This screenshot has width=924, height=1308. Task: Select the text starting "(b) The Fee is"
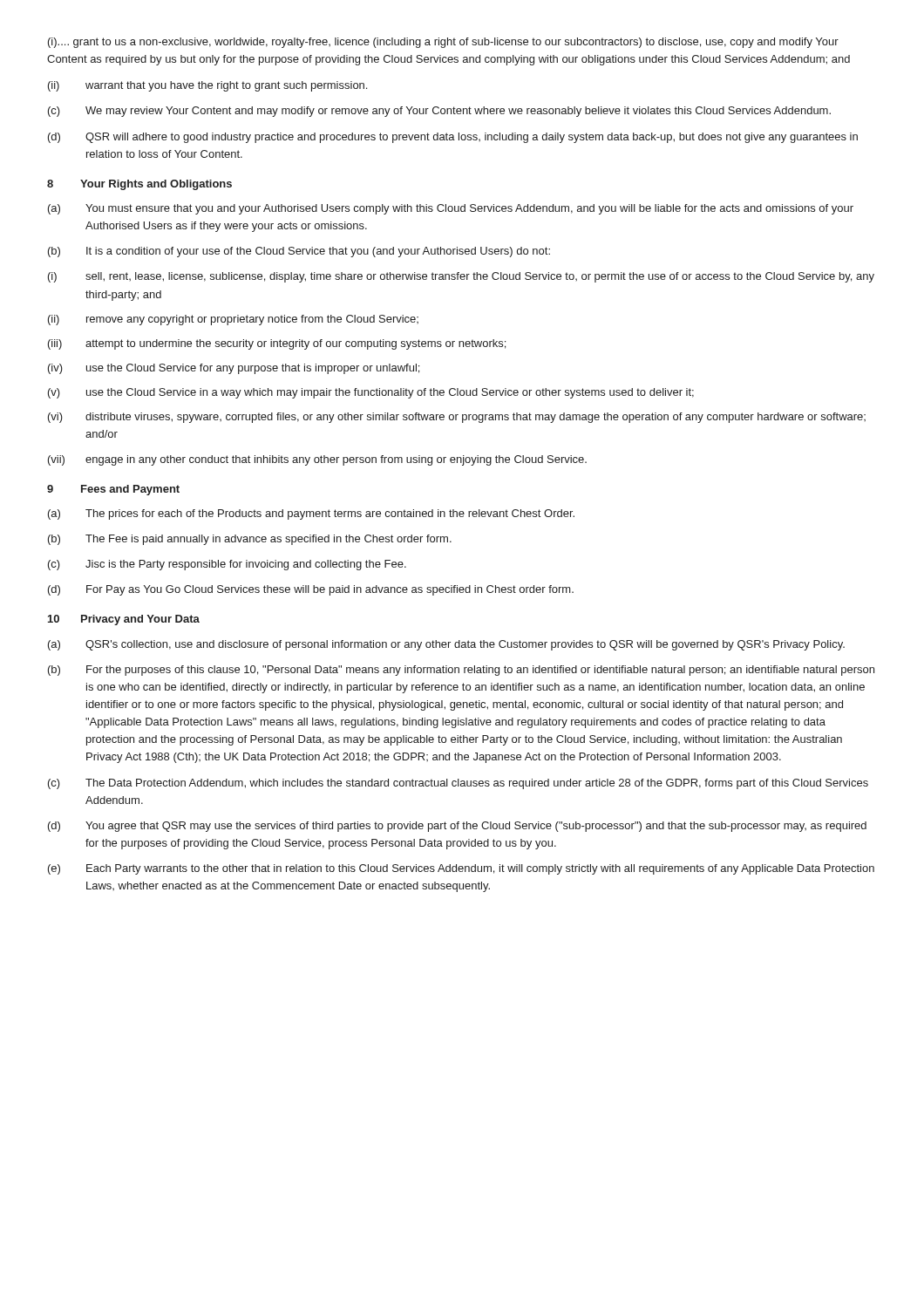coord(462,539)
